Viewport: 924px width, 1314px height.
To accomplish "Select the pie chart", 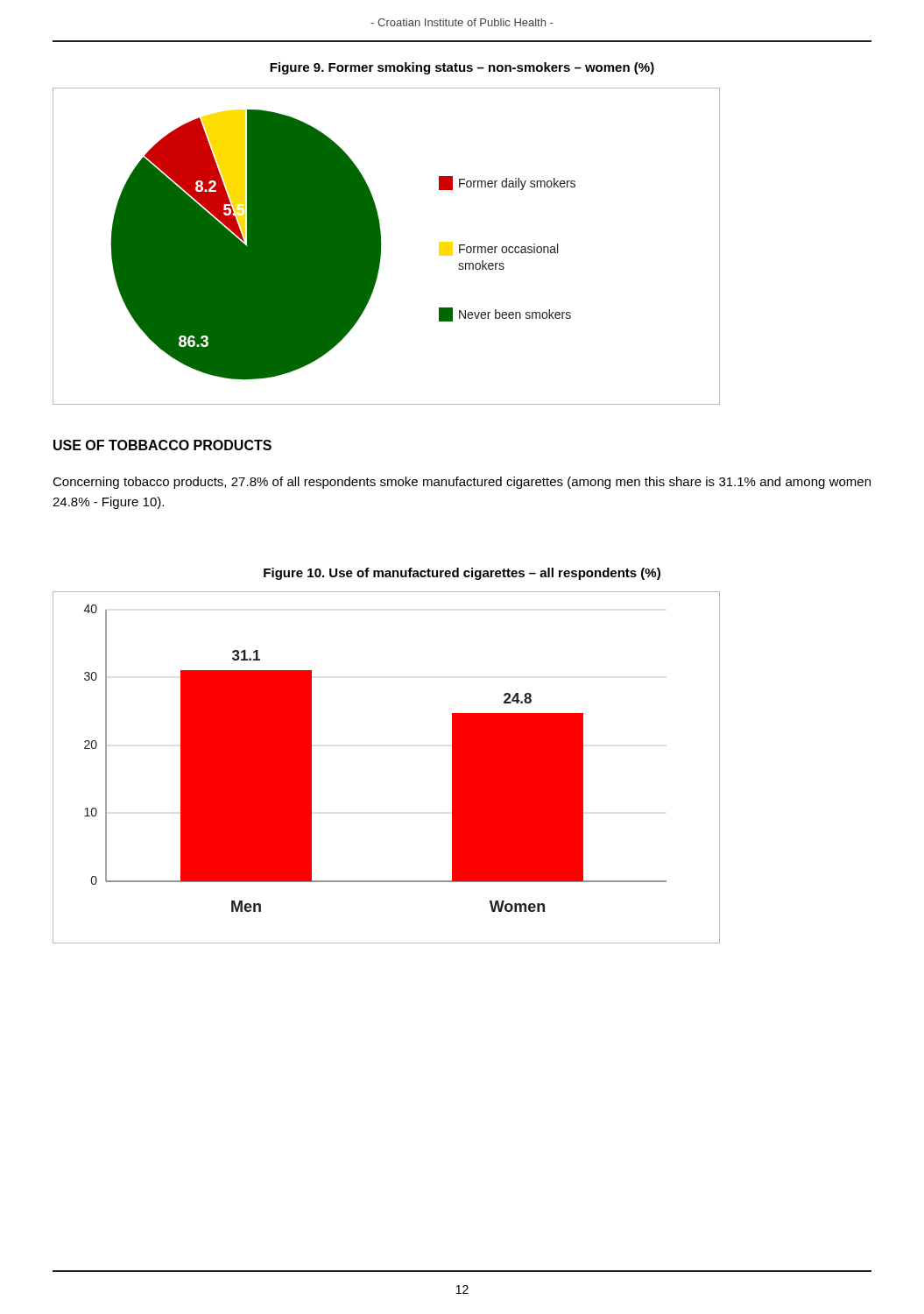I will 386,246.
